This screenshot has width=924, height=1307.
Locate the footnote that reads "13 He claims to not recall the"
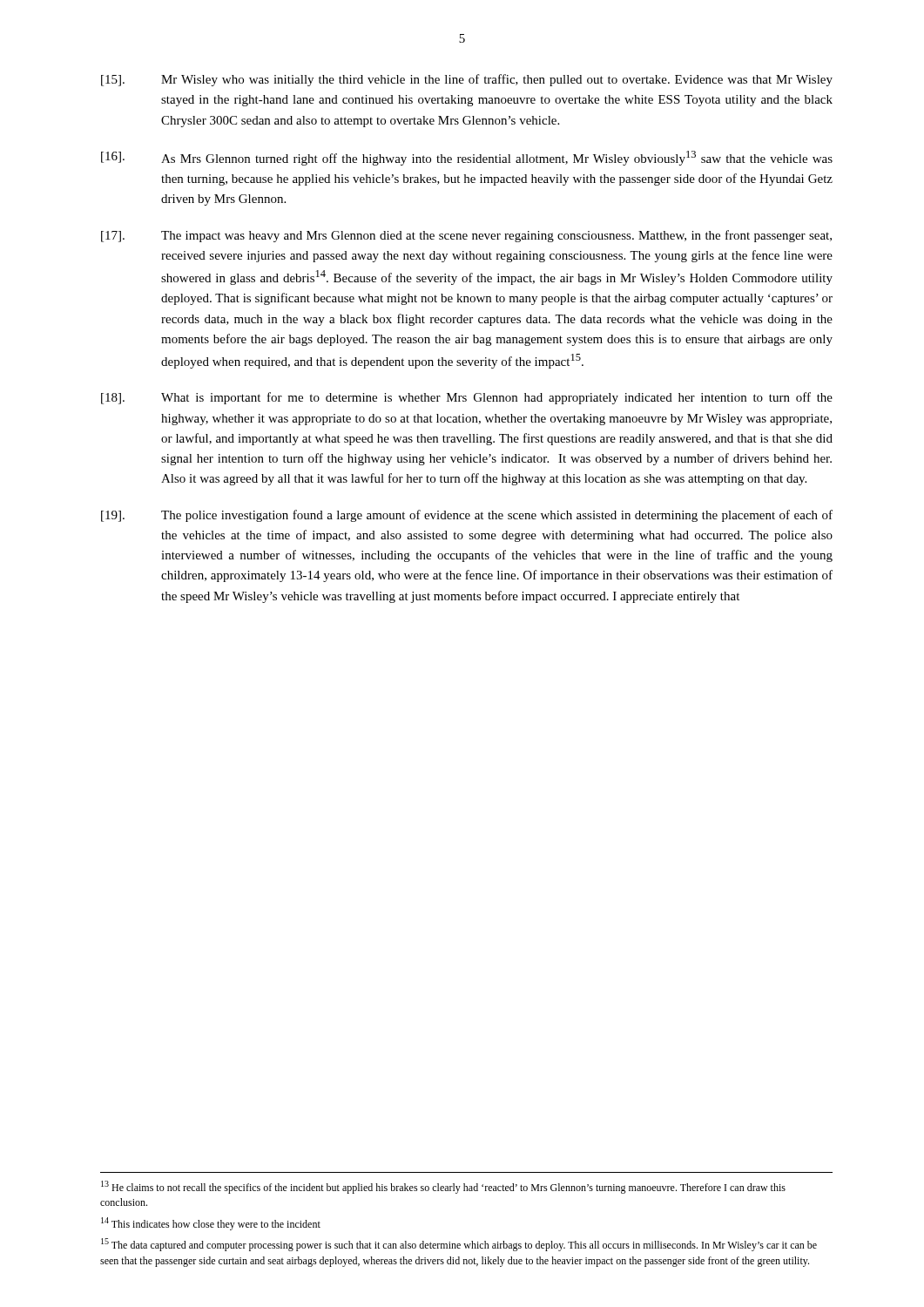443,1194
